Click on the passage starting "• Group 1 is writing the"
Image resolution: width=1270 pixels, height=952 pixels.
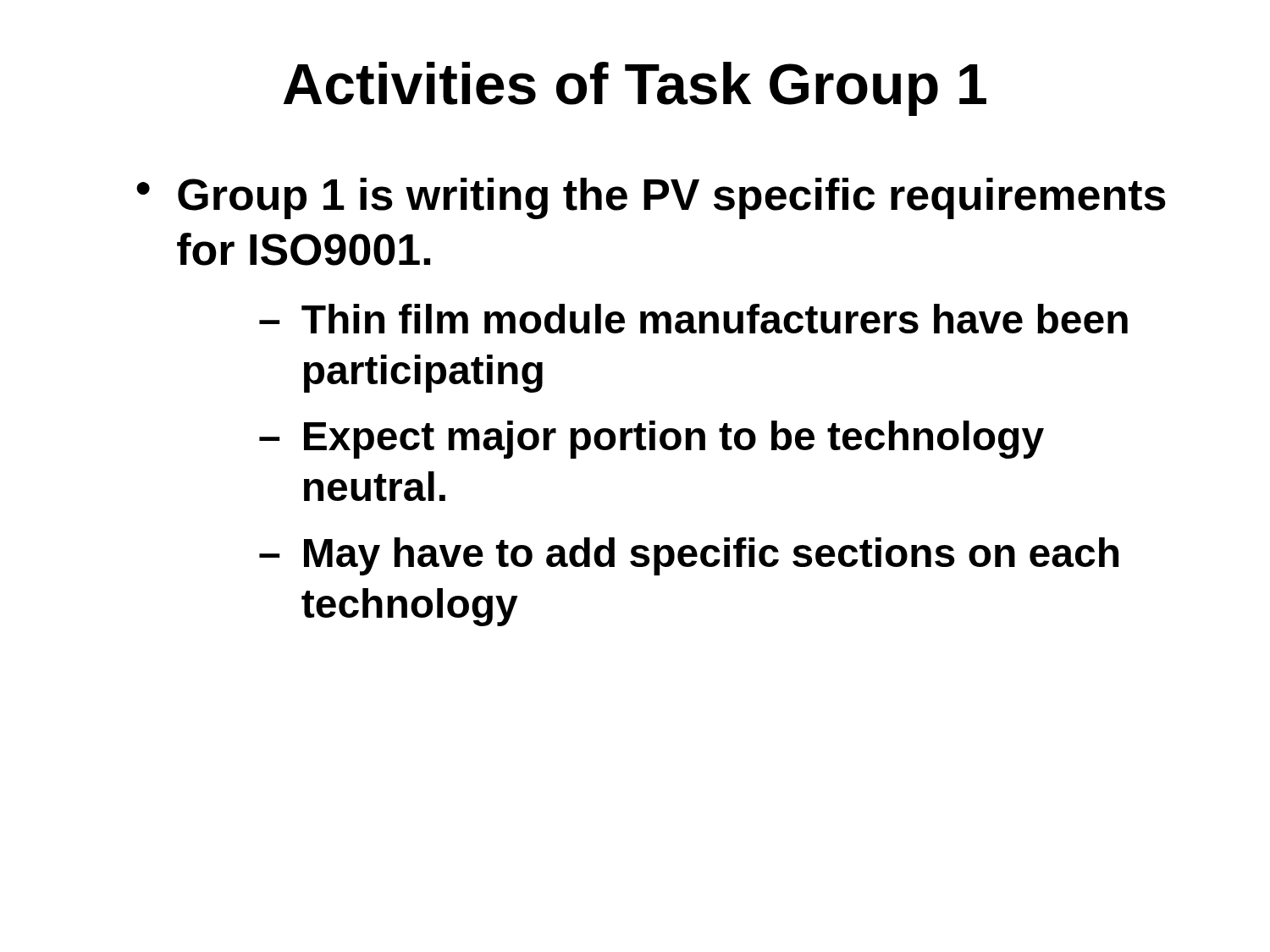click(x=660, y=223)
